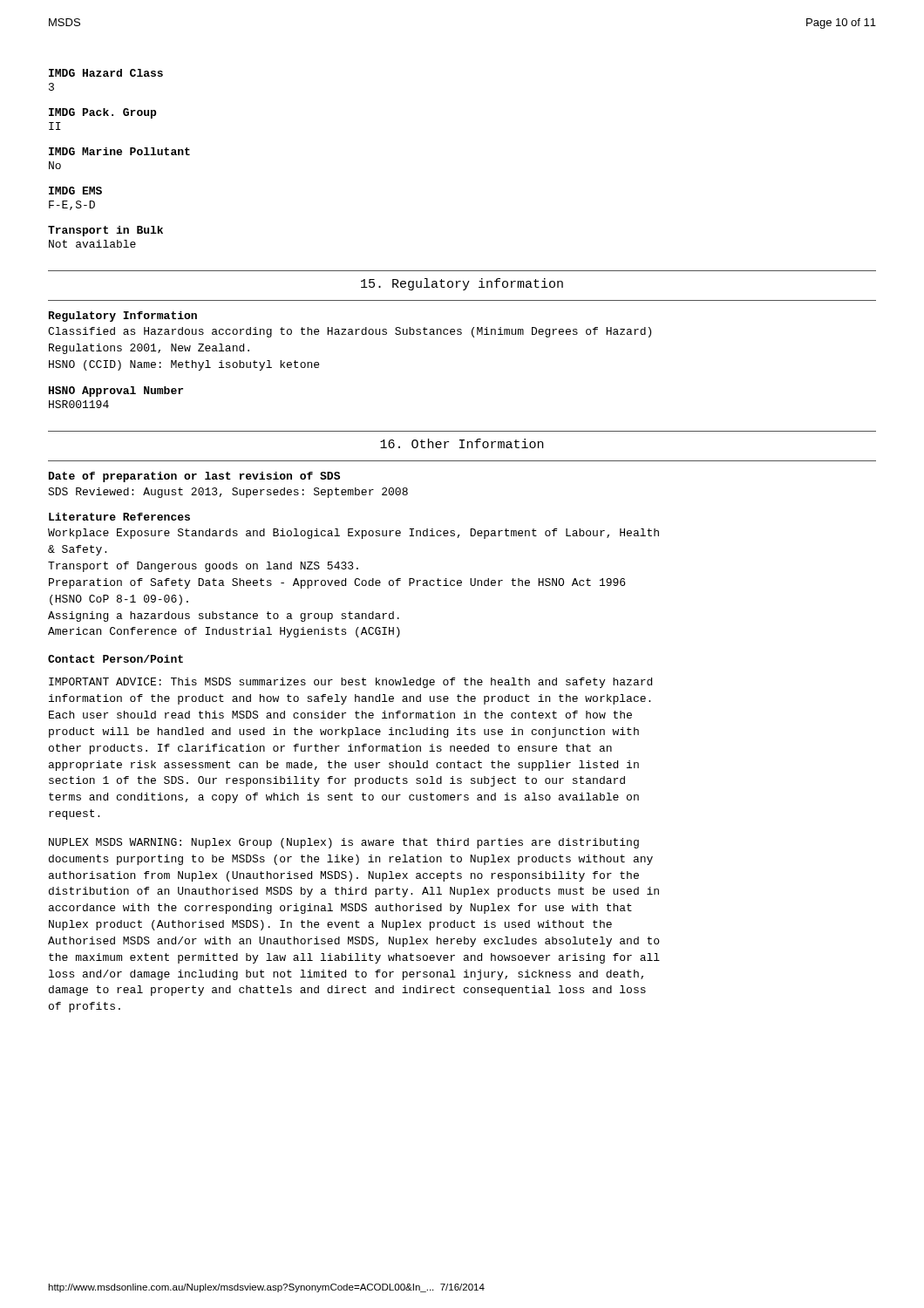Point to "16. Other Information"
The image size is (924, 1308).
tap(462, 445)
